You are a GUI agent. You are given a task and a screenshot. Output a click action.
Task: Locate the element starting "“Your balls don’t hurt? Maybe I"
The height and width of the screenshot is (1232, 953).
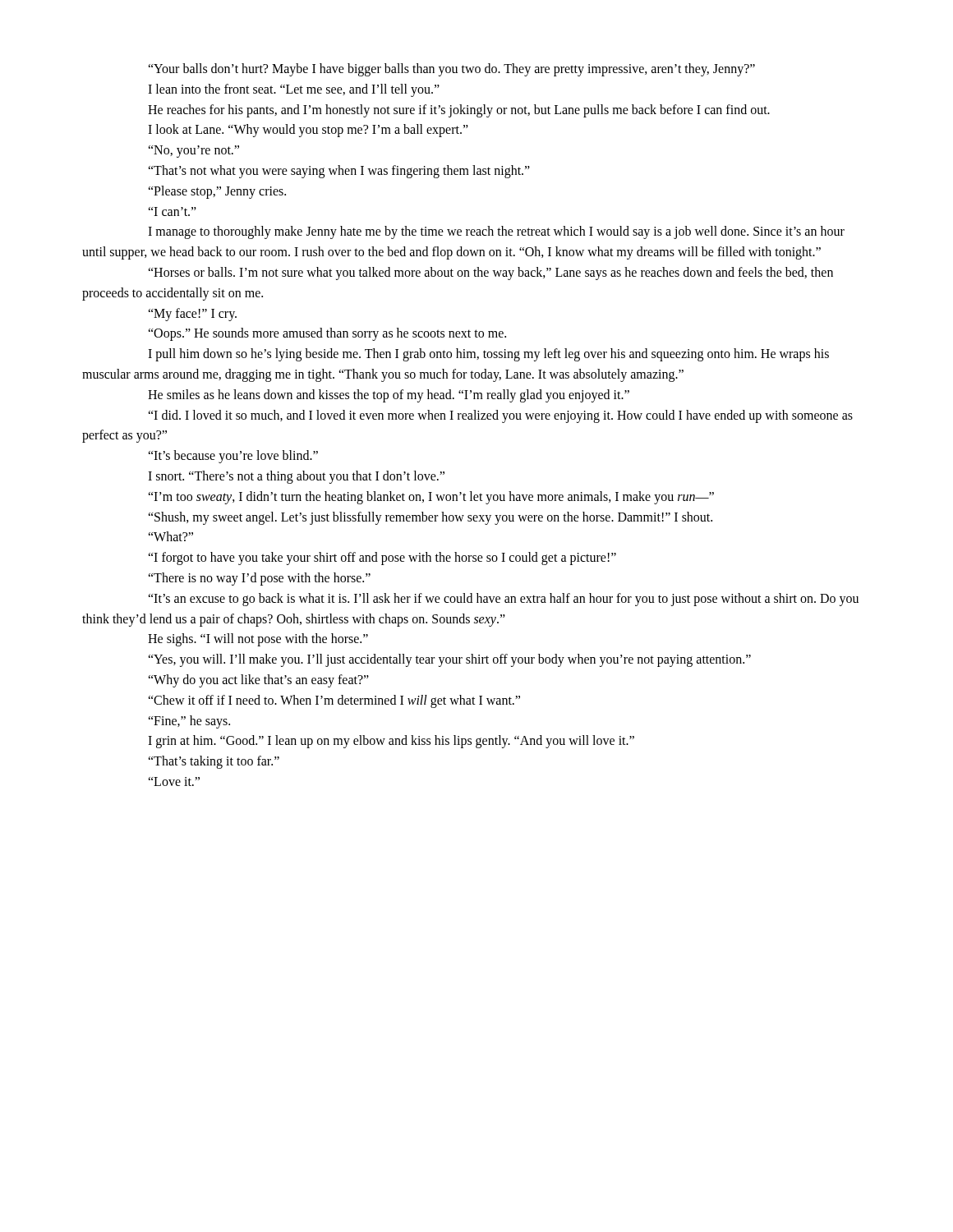pos(476,426)
